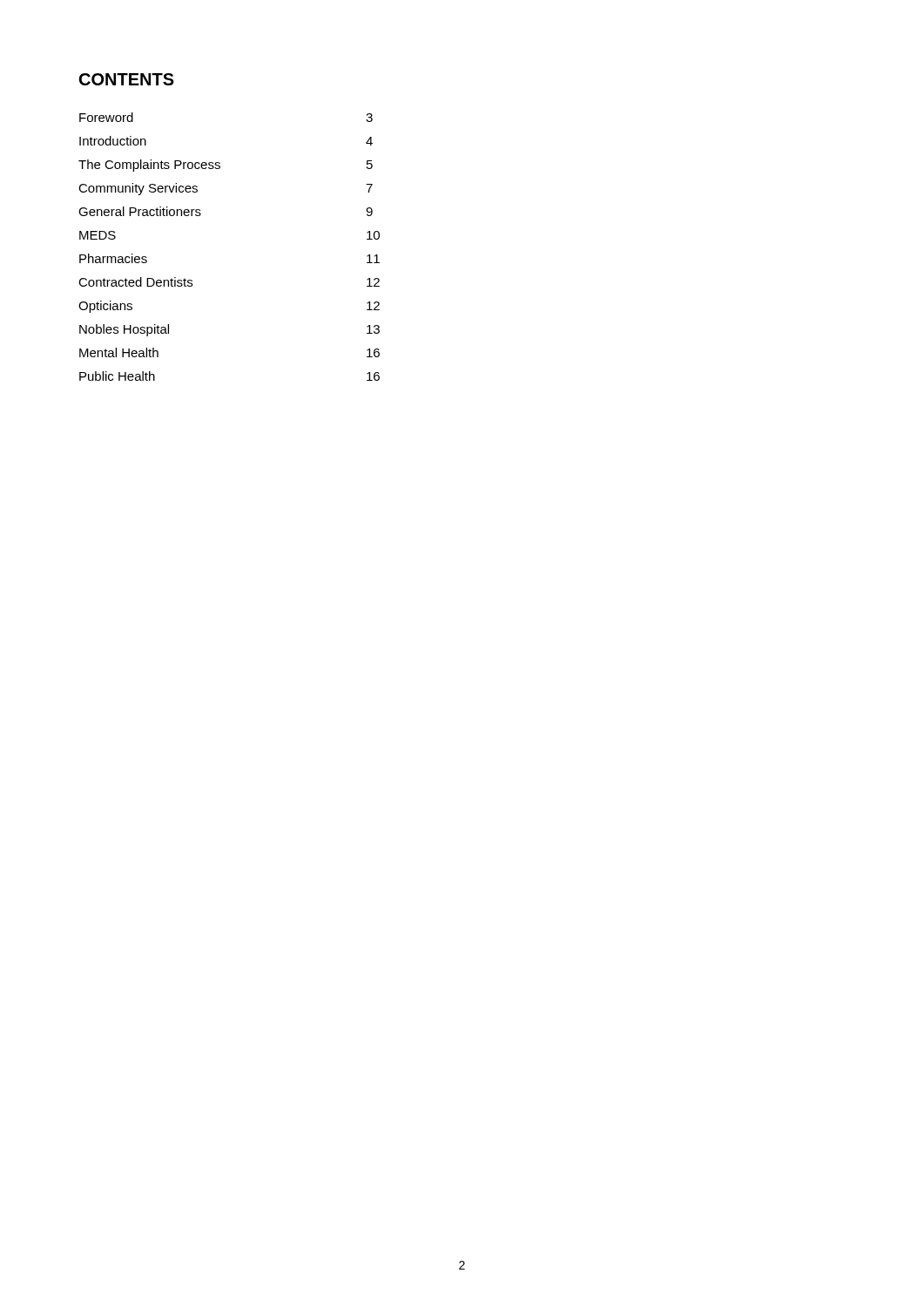Select the list item with the text "Public Health 16"
Screen dimensions: 1307x924
coord(122,376)
